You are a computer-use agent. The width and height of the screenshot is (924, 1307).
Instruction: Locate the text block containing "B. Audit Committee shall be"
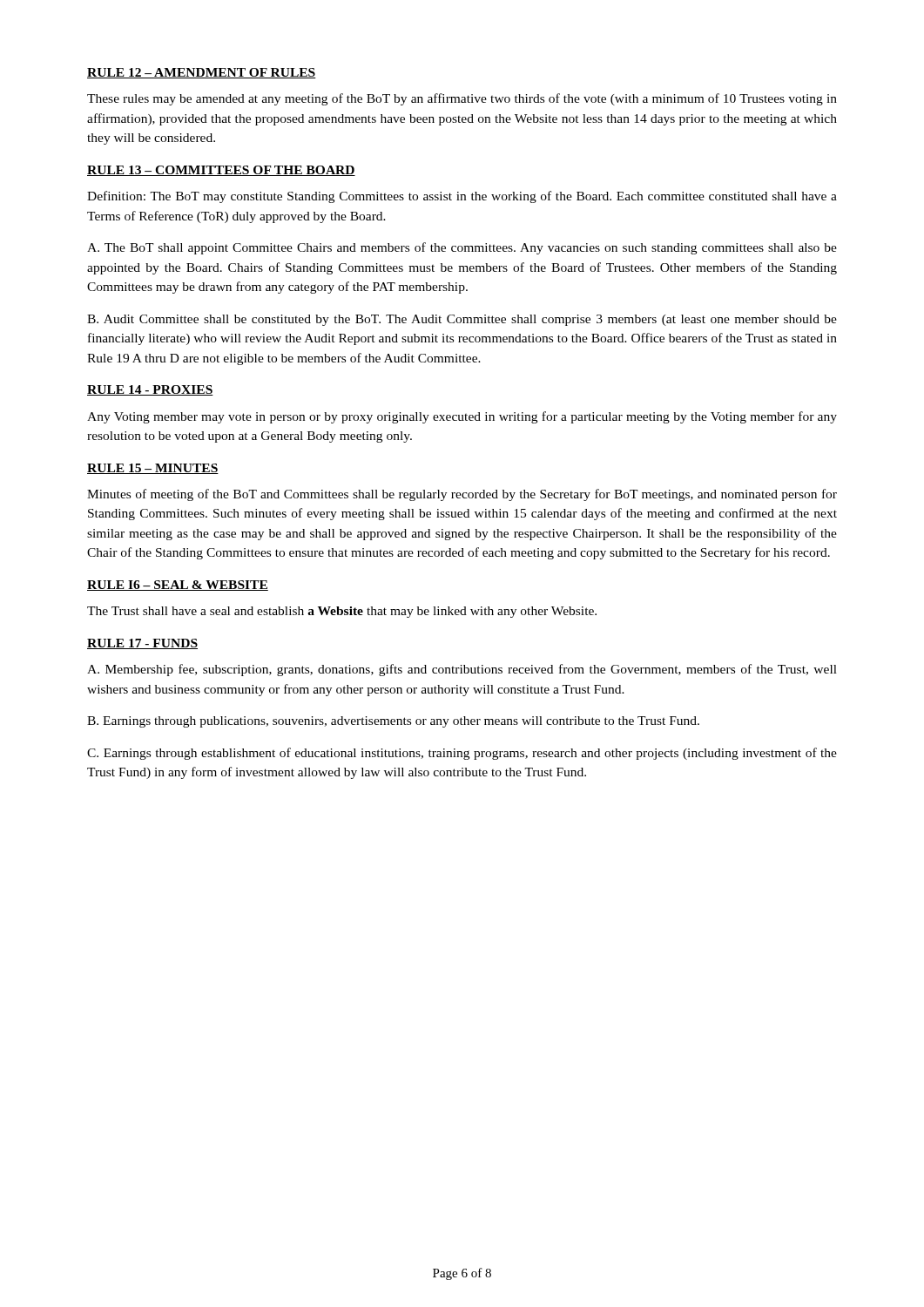pos(462,338)
